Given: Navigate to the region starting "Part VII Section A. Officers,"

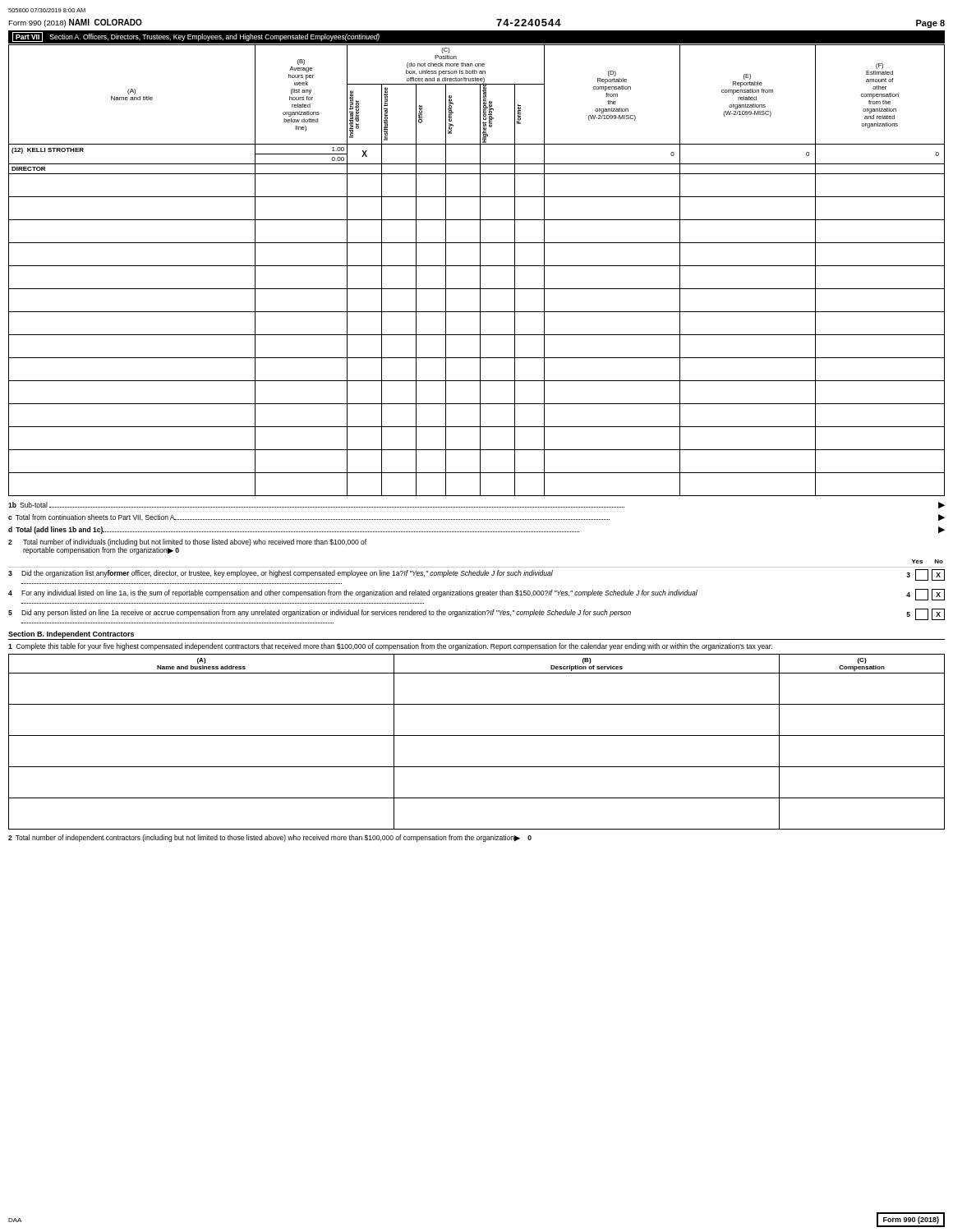Looking at the screenshot, I should coord(196,37).
